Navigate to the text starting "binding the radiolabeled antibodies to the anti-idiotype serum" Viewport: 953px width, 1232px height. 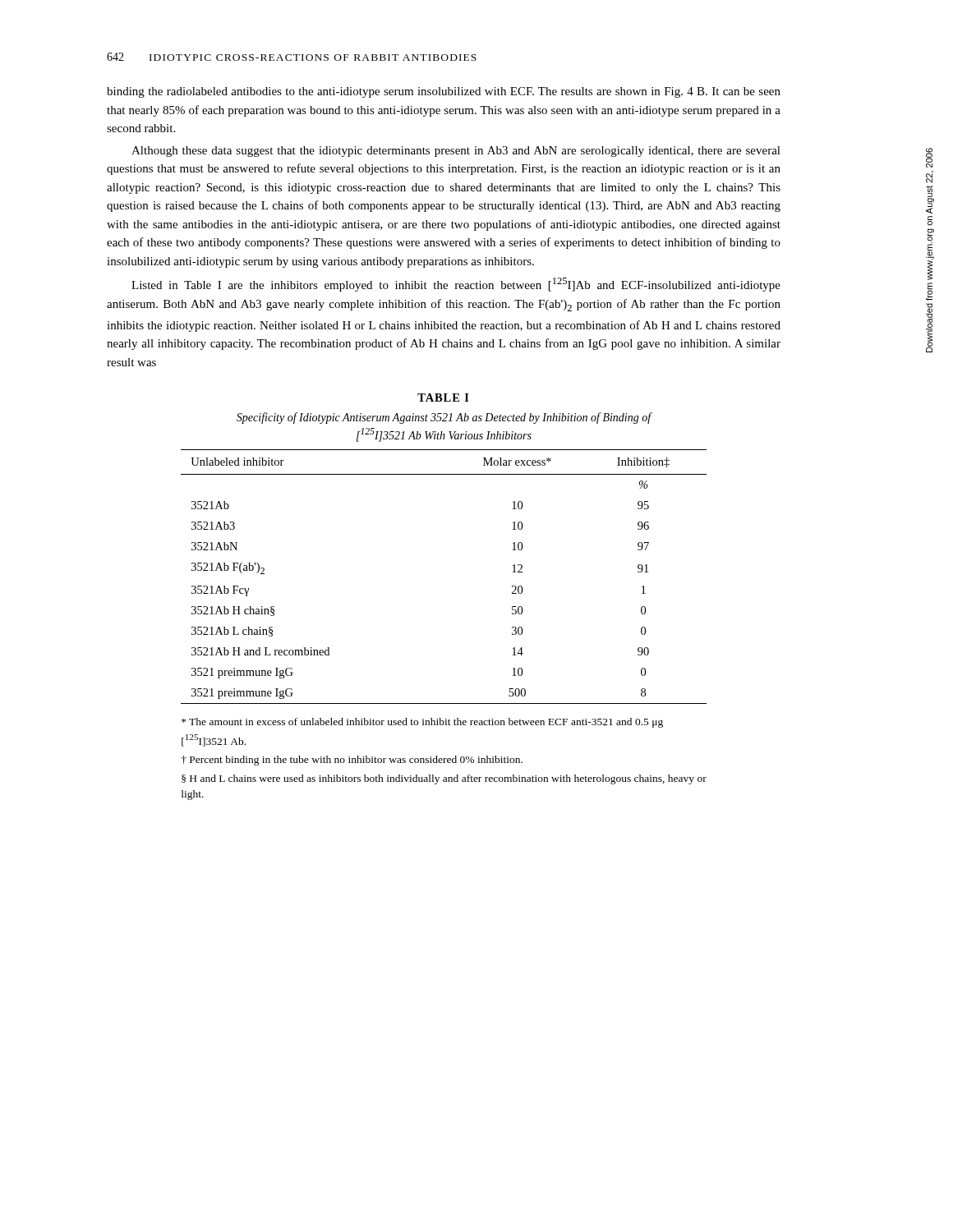pyautogui.click(x=444, y=110)
